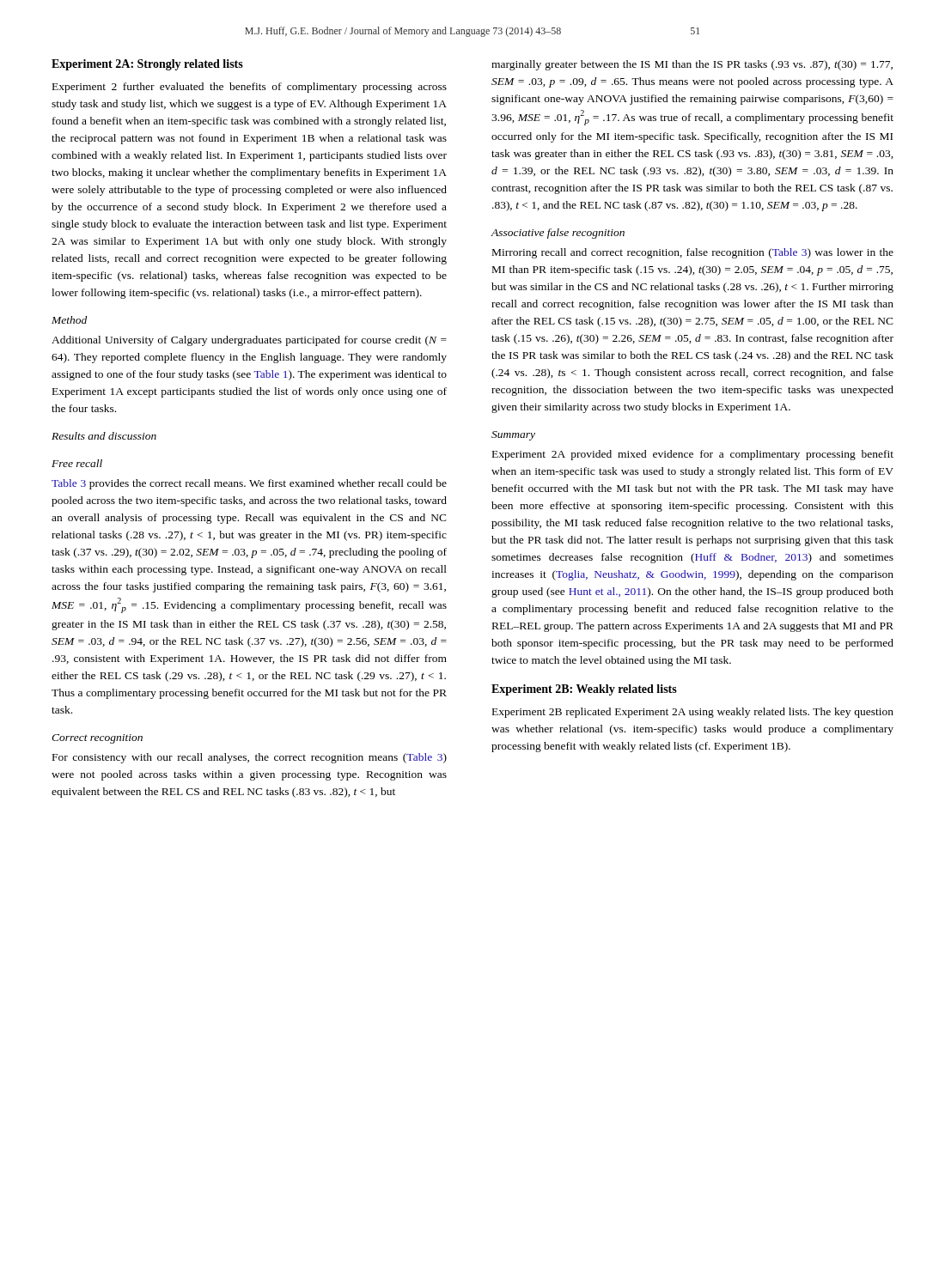Locate the block of text that opens with "Table 3 provides the correct"
Screen dimensions: 1288x945
249,596
